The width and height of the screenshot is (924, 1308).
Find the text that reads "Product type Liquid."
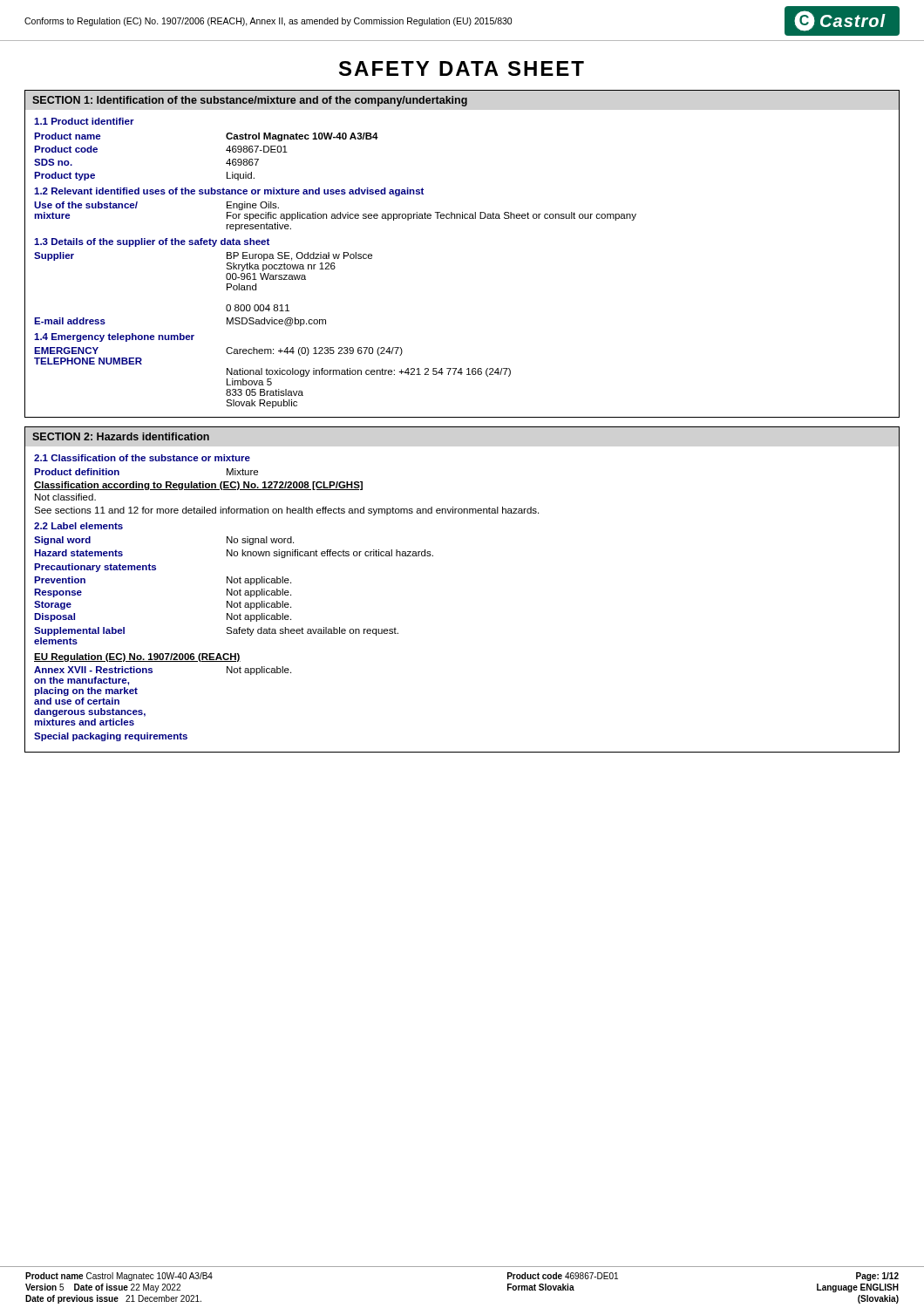point(64,176)
